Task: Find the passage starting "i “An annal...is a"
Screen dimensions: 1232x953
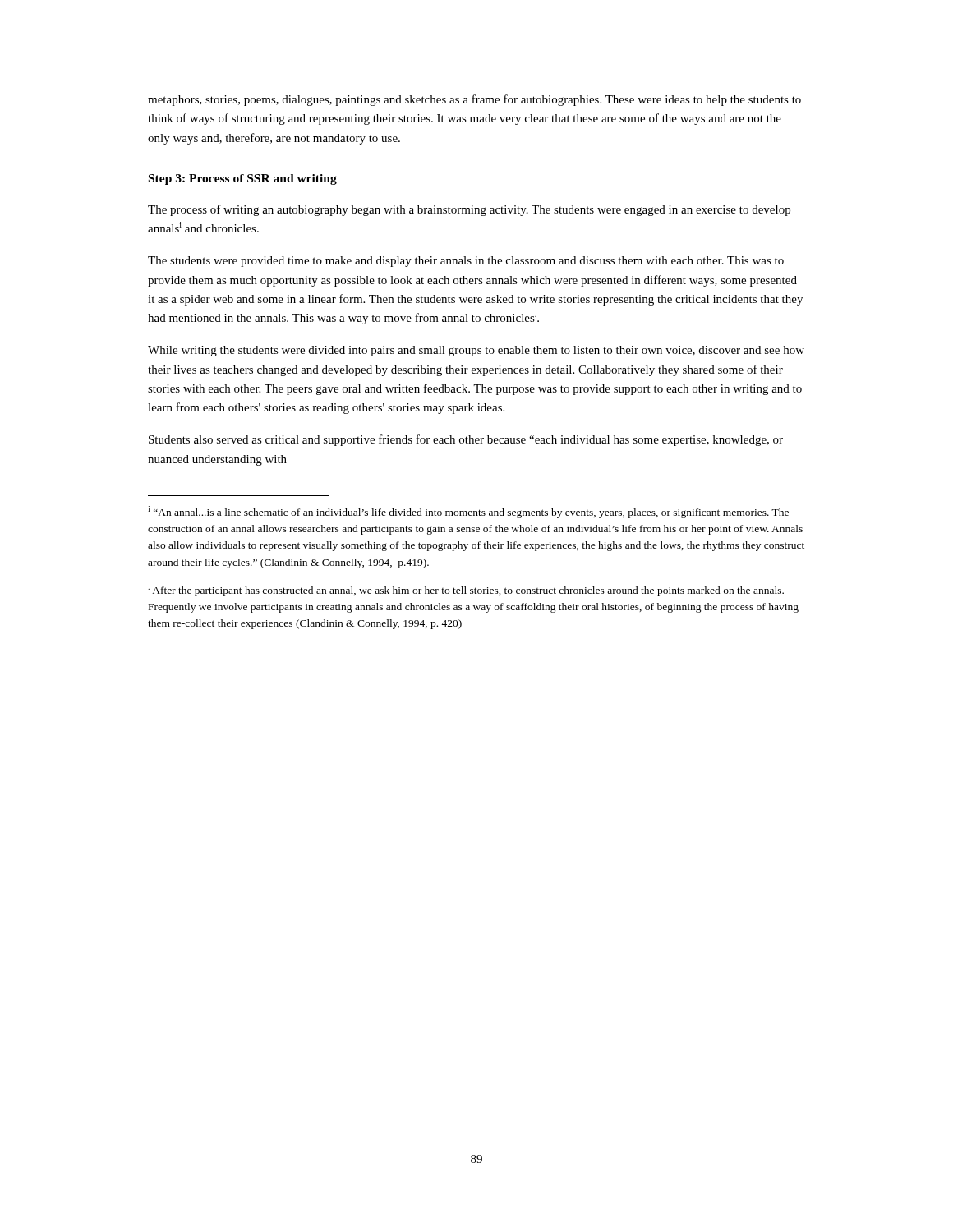Action: (x=476, y=536)
